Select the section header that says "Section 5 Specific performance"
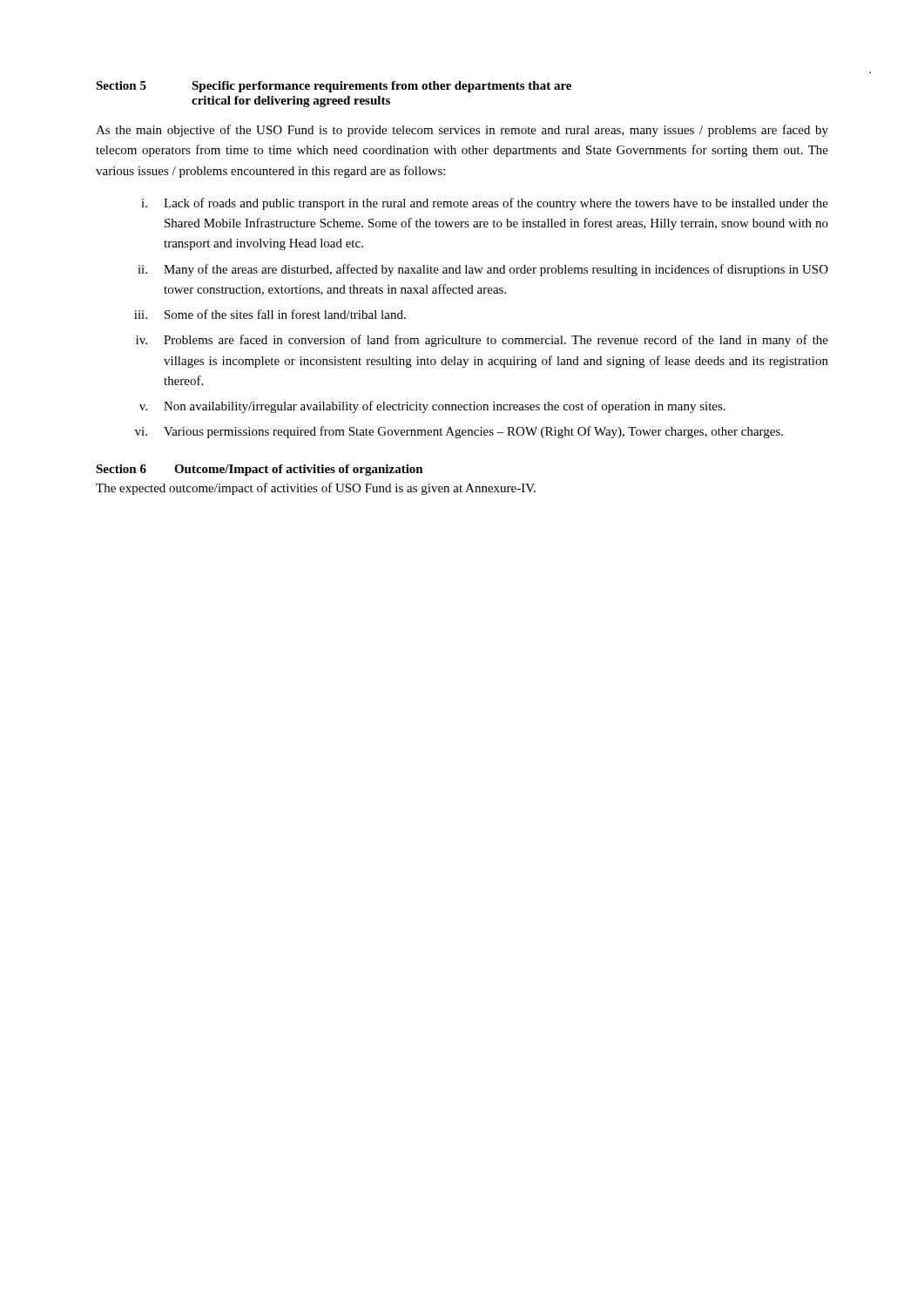Screen dimensions: 1307x924 (x=462, y=93)
